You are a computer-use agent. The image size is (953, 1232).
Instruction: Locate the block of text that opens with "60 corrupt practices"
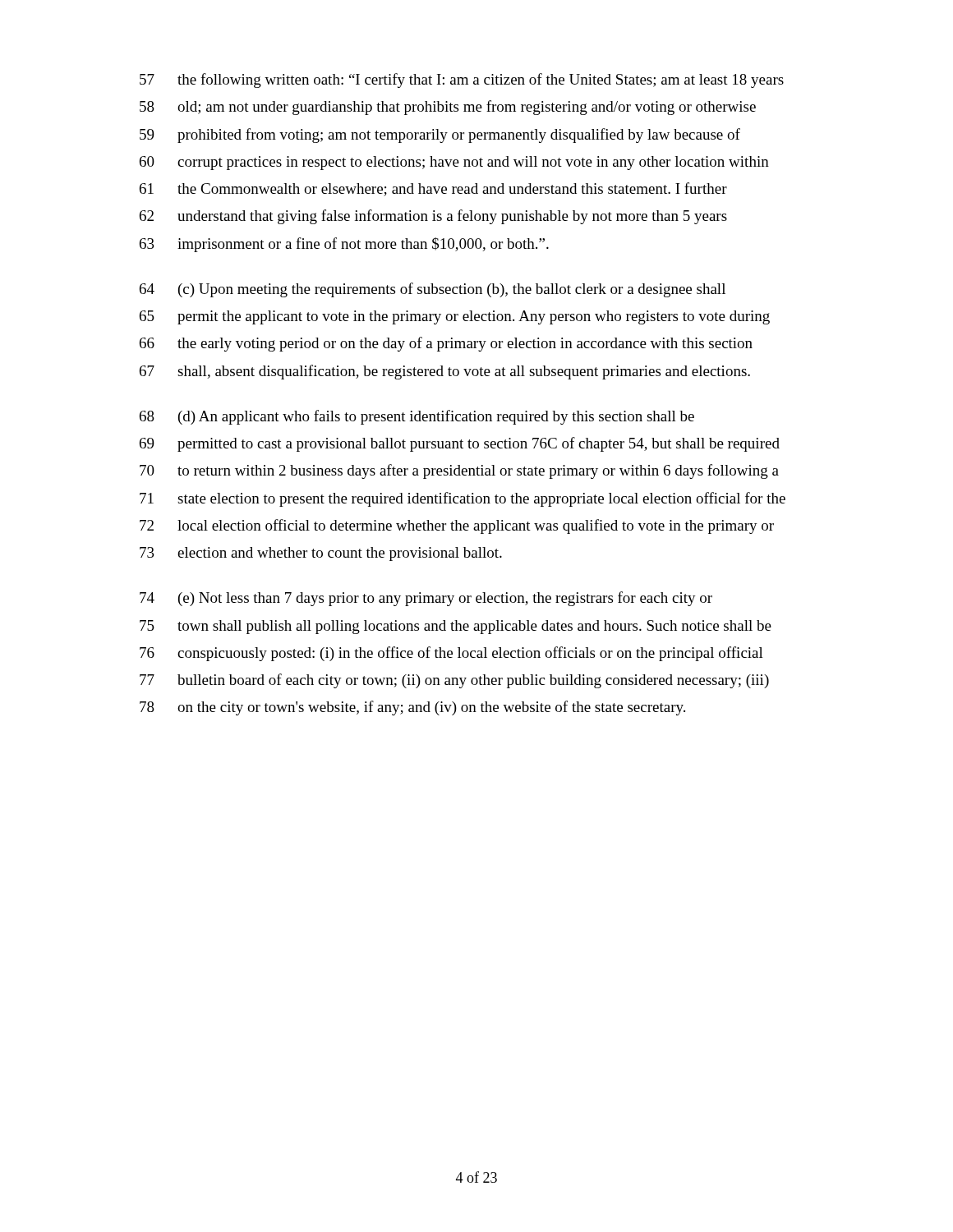point(476,161)
